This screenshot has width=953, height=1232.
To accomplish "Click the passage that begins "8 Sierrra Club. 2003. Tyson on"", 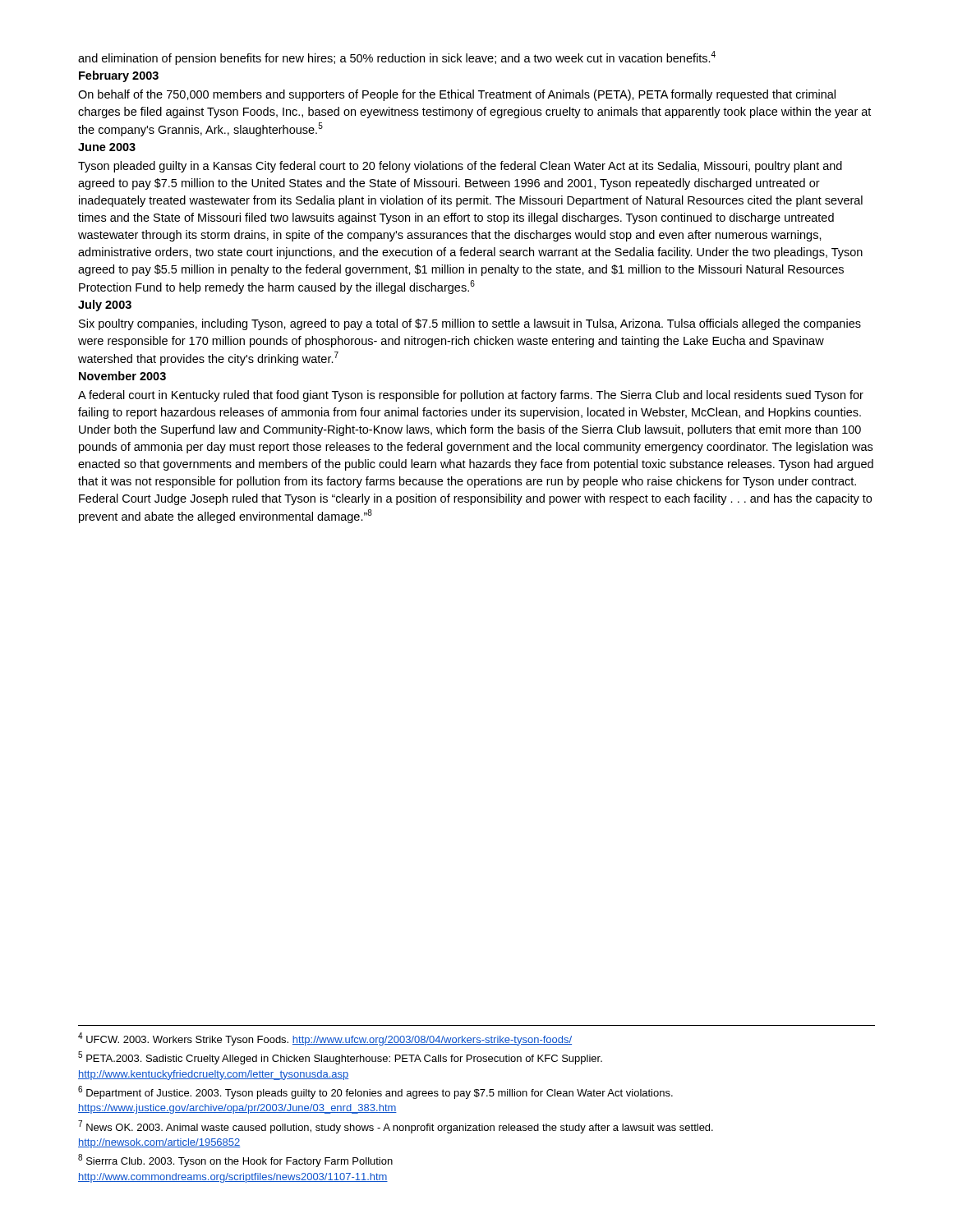I will (235, 1168).
